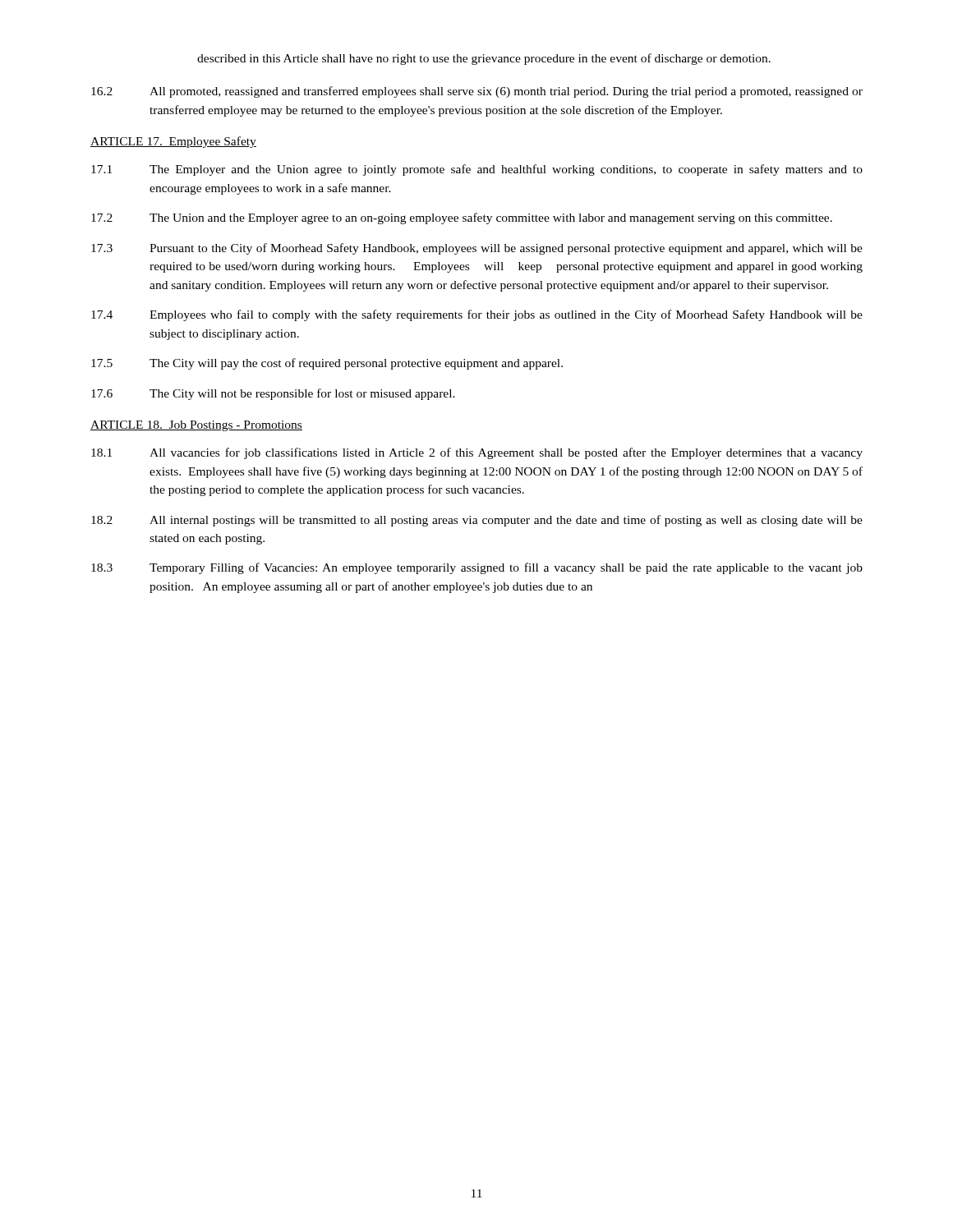Image resolution: width=953 pixels, height=1232 pixels.
Task: Find the block on this page that starts "17.4 Employees who fail to comply"
Action: point(476,324)
